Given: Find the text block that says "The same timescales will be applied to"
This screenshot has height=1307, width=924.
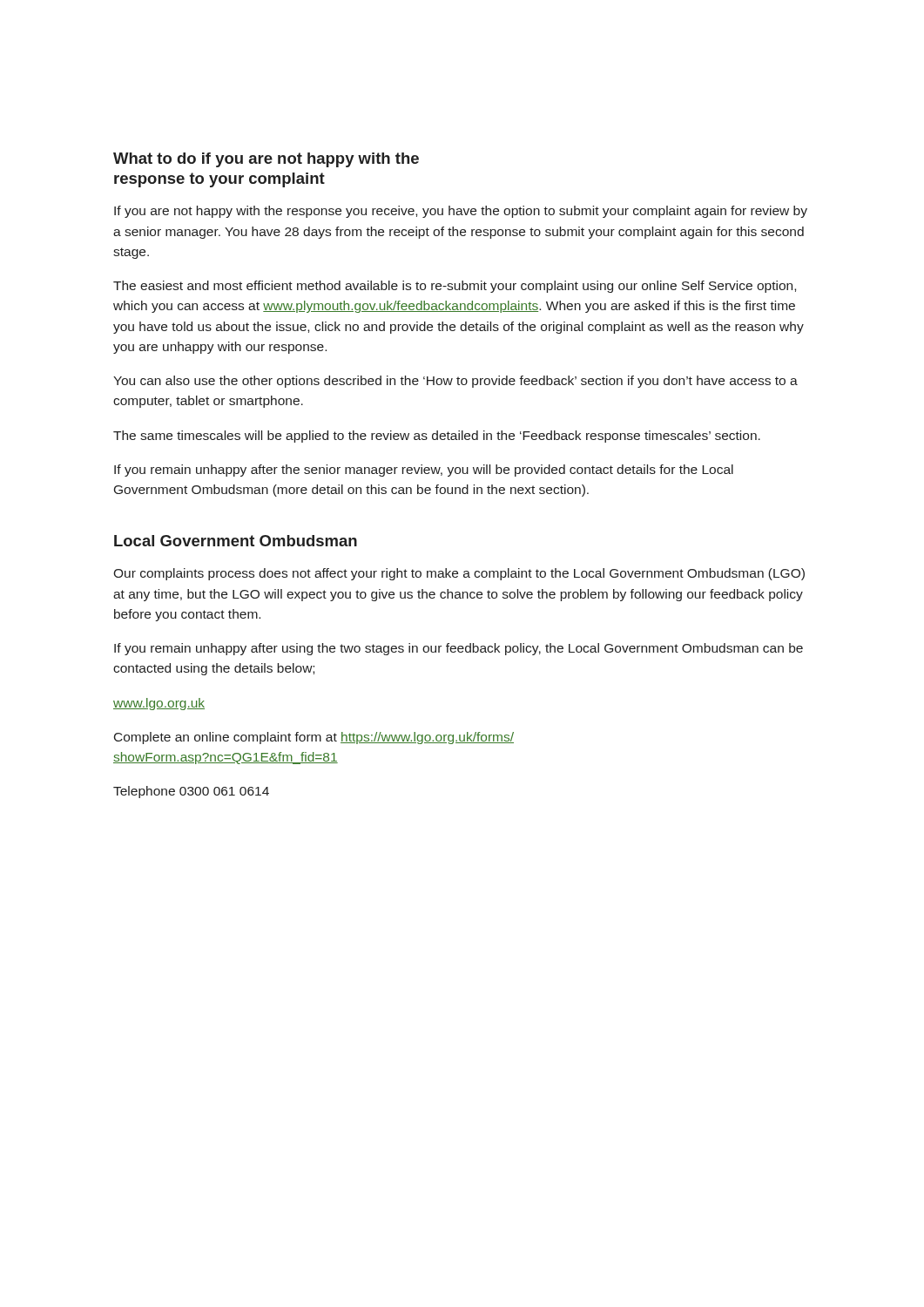Looking at the screenshot, I should [437, 435].
